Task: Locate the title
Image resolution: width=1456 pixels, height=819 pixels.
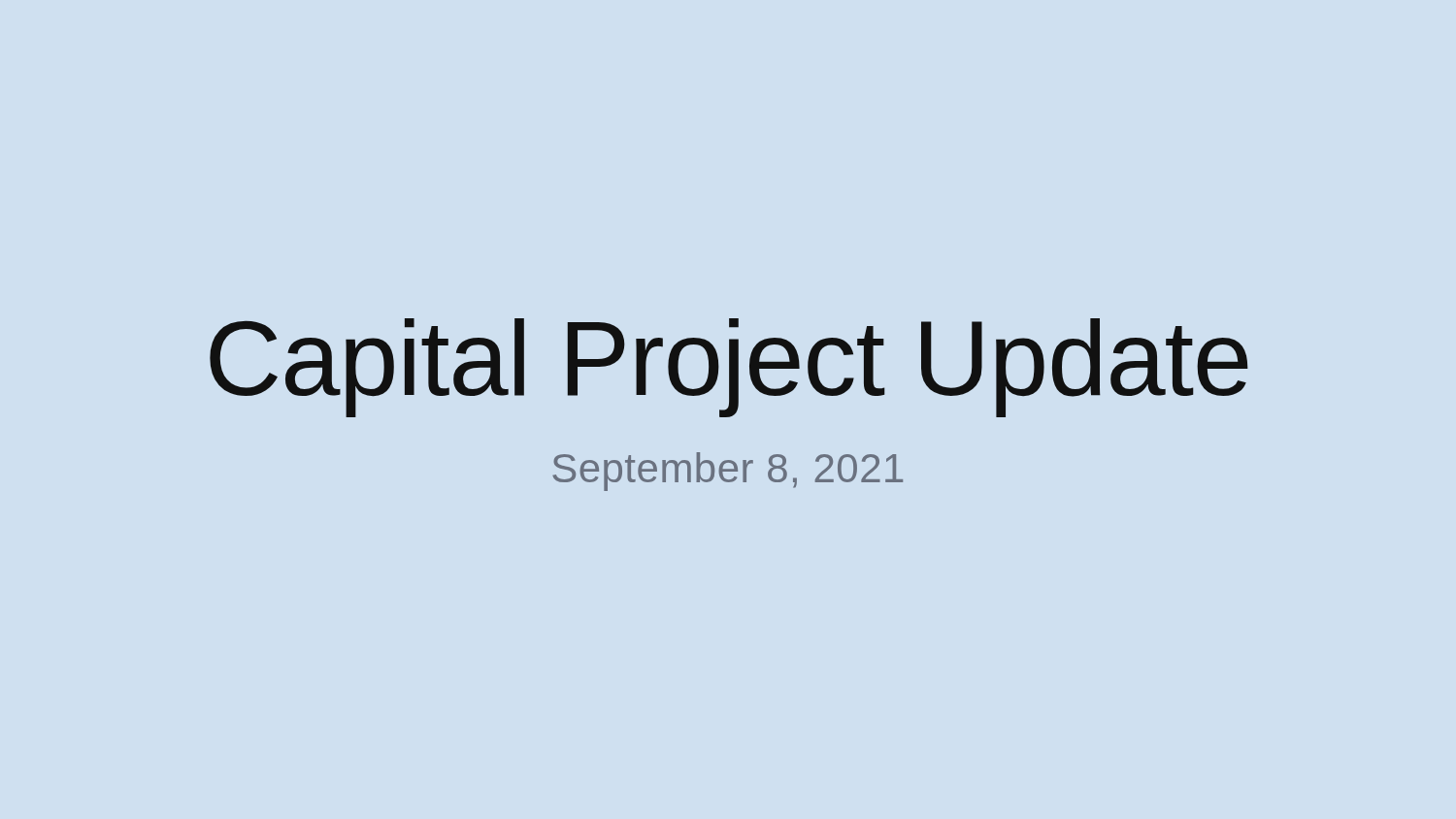Action: [728, 357]
